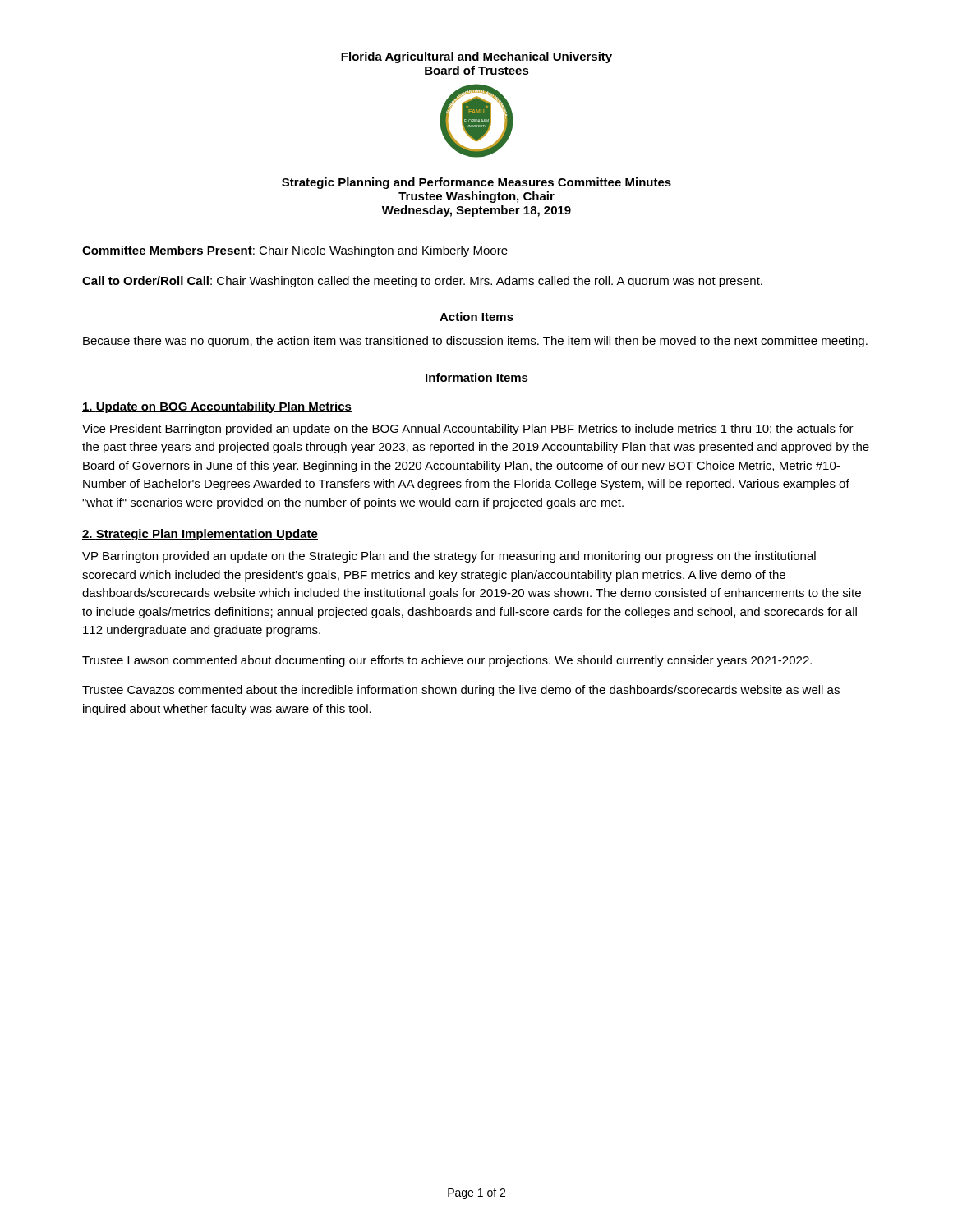Where is the passage that starts "Trustee Cavazos commented"?
953x1232 pixels.
461,699
